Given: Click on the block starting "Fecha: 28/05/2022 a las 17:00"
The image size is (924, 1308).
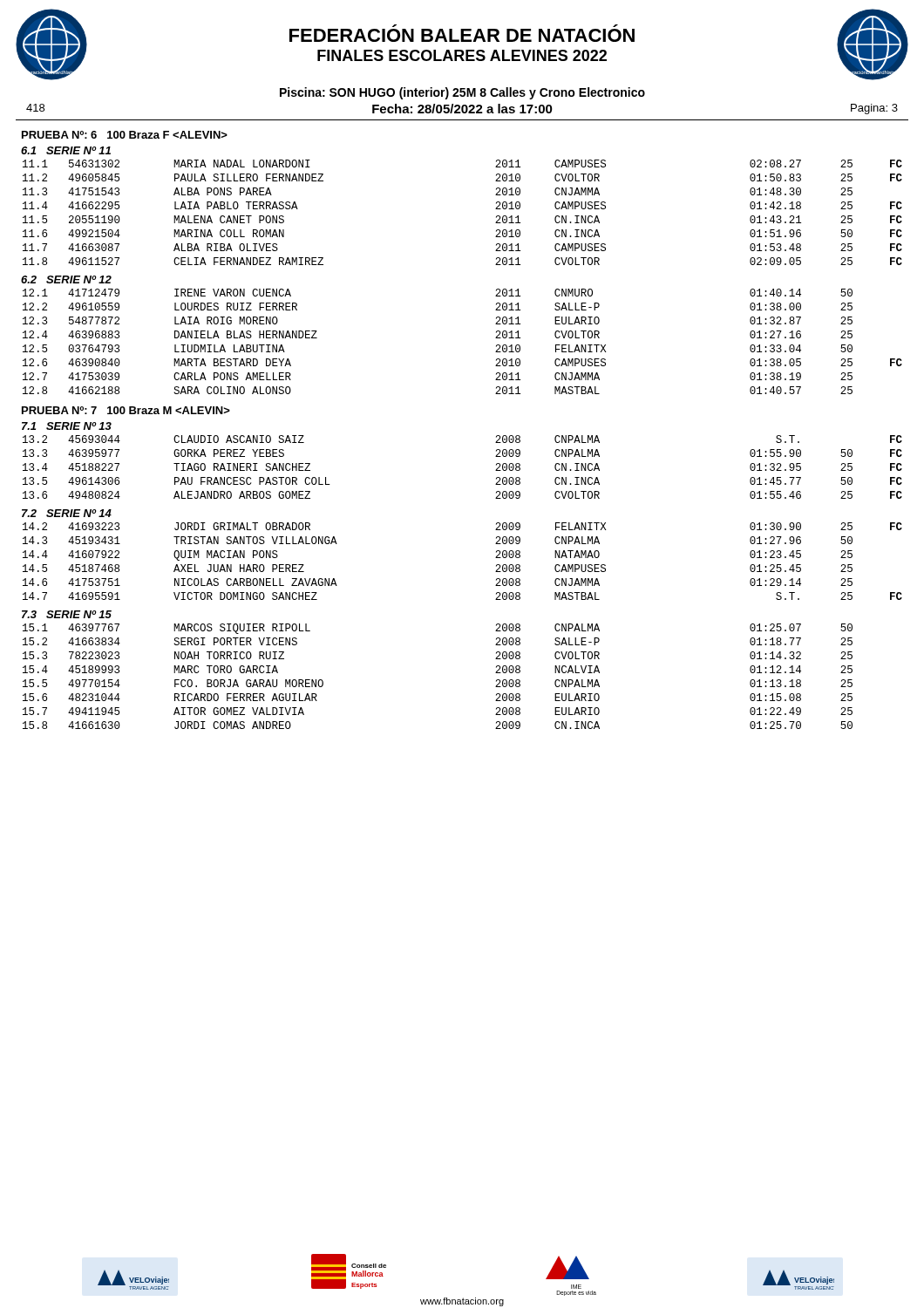Looking at the screenshot, I should [462, 109].
